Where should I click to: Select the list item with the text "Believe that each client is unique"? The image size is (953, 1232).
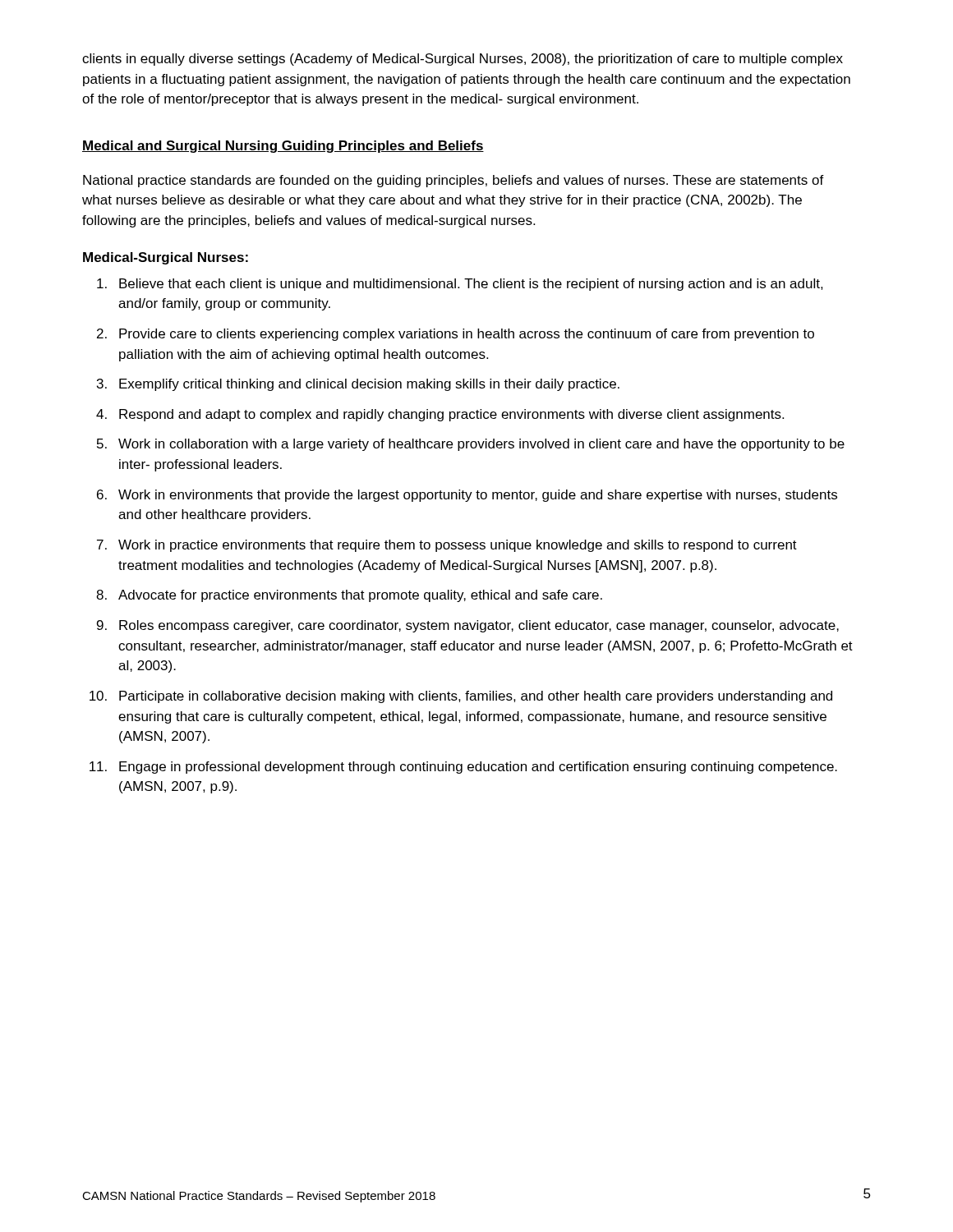(x=471, y=294)
